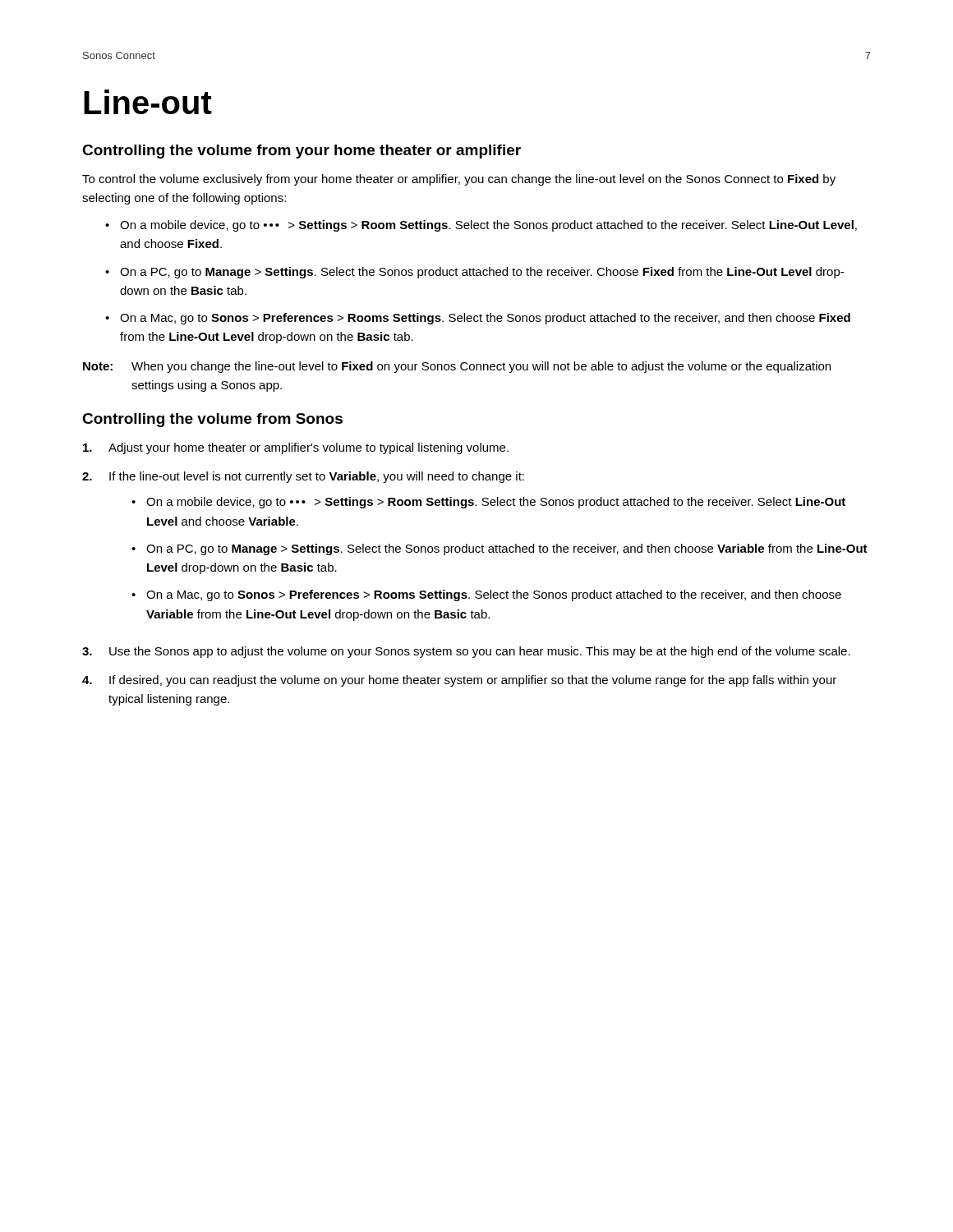Locate the block of text that opens with "2. If the line-out level"

click(476, 549)
